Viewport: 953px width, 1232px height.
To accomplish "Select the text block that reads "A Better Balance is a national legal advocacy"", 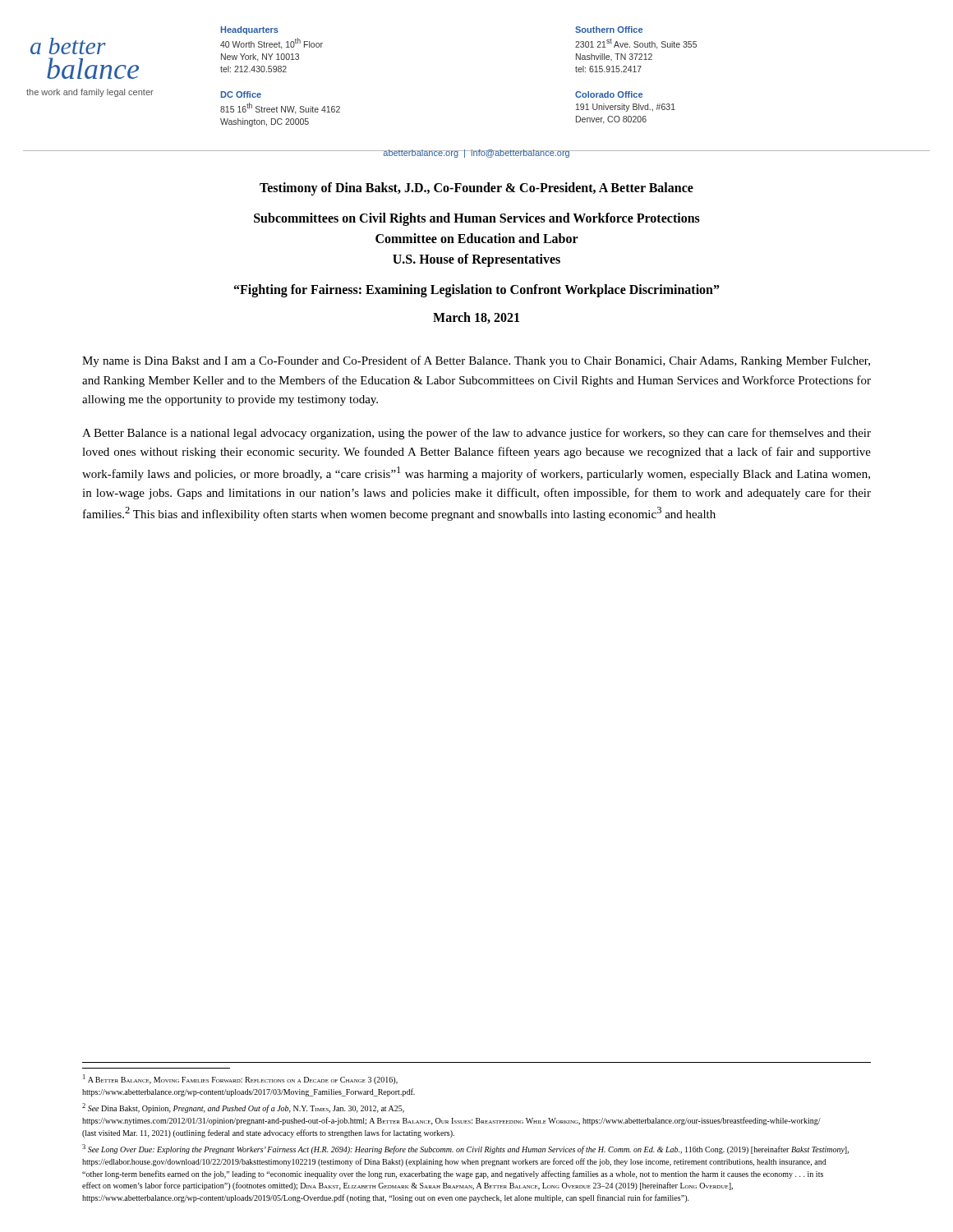I will pyautogui.click(x=476, y=474).
